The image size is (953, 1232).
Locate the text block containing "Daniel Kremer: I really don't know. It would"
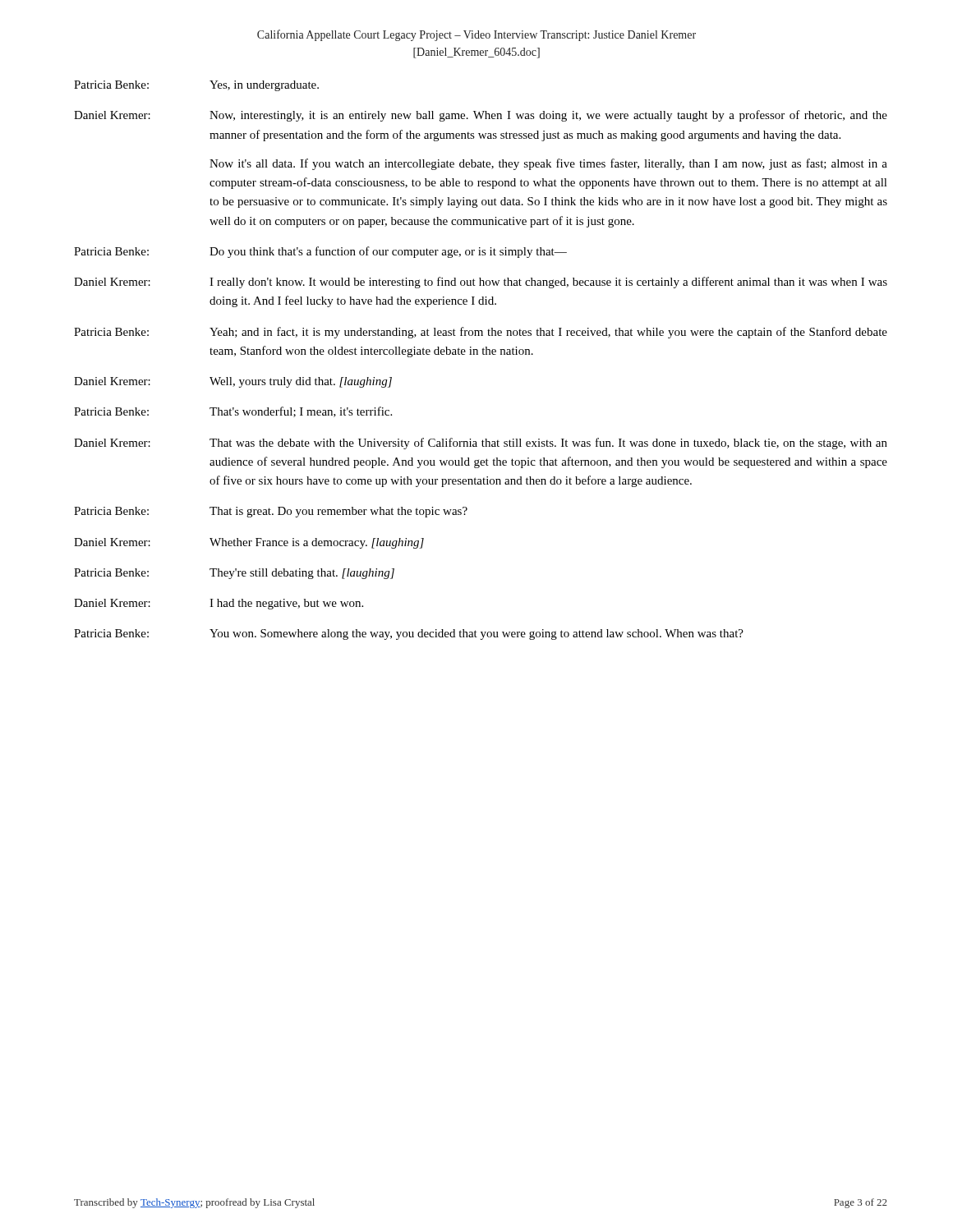click(x=481, y=292)
